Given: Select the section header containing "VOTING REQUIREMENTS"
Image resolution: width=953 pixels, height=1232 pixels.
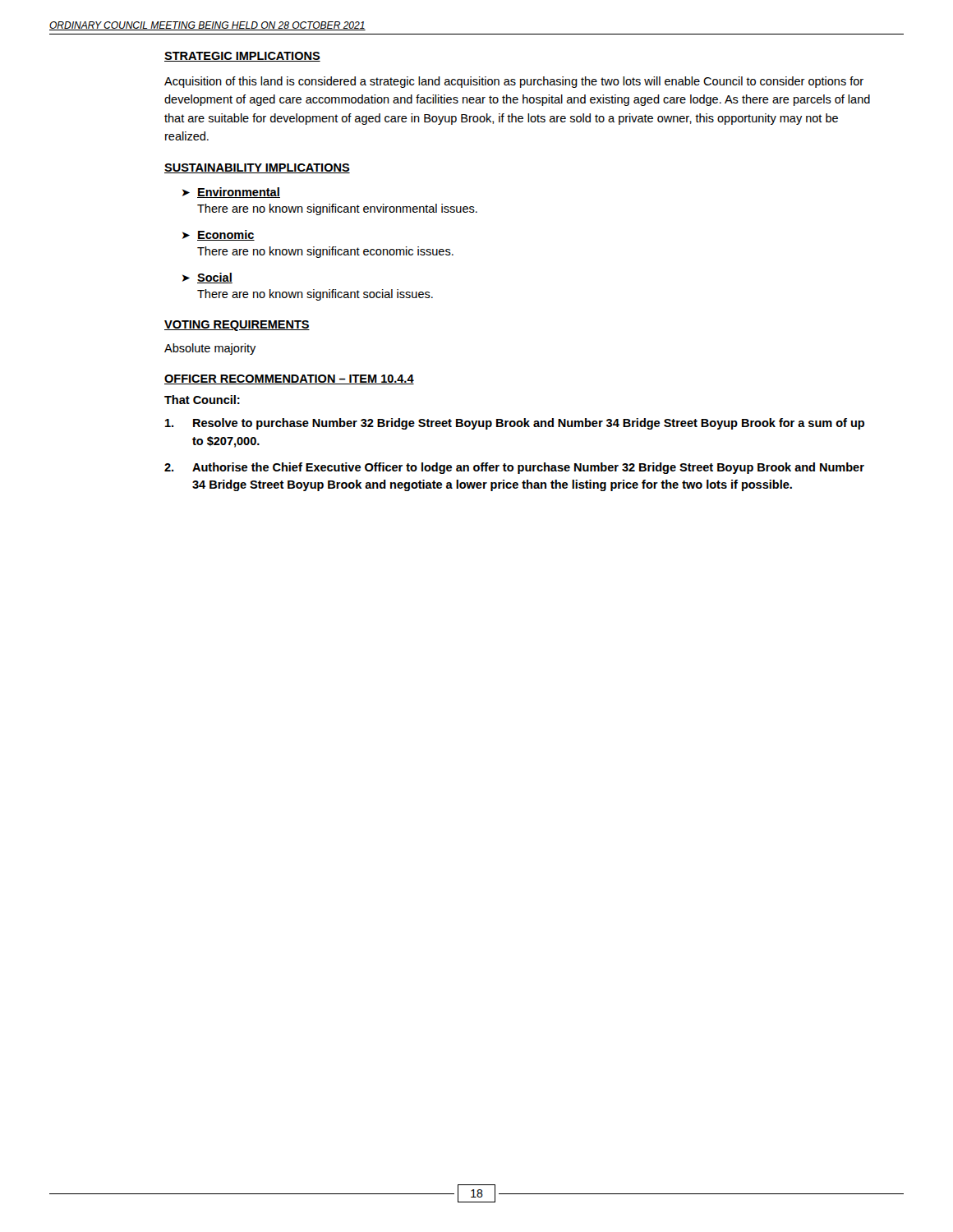Looking at the screenshot, I should click(x=237, y=324).
